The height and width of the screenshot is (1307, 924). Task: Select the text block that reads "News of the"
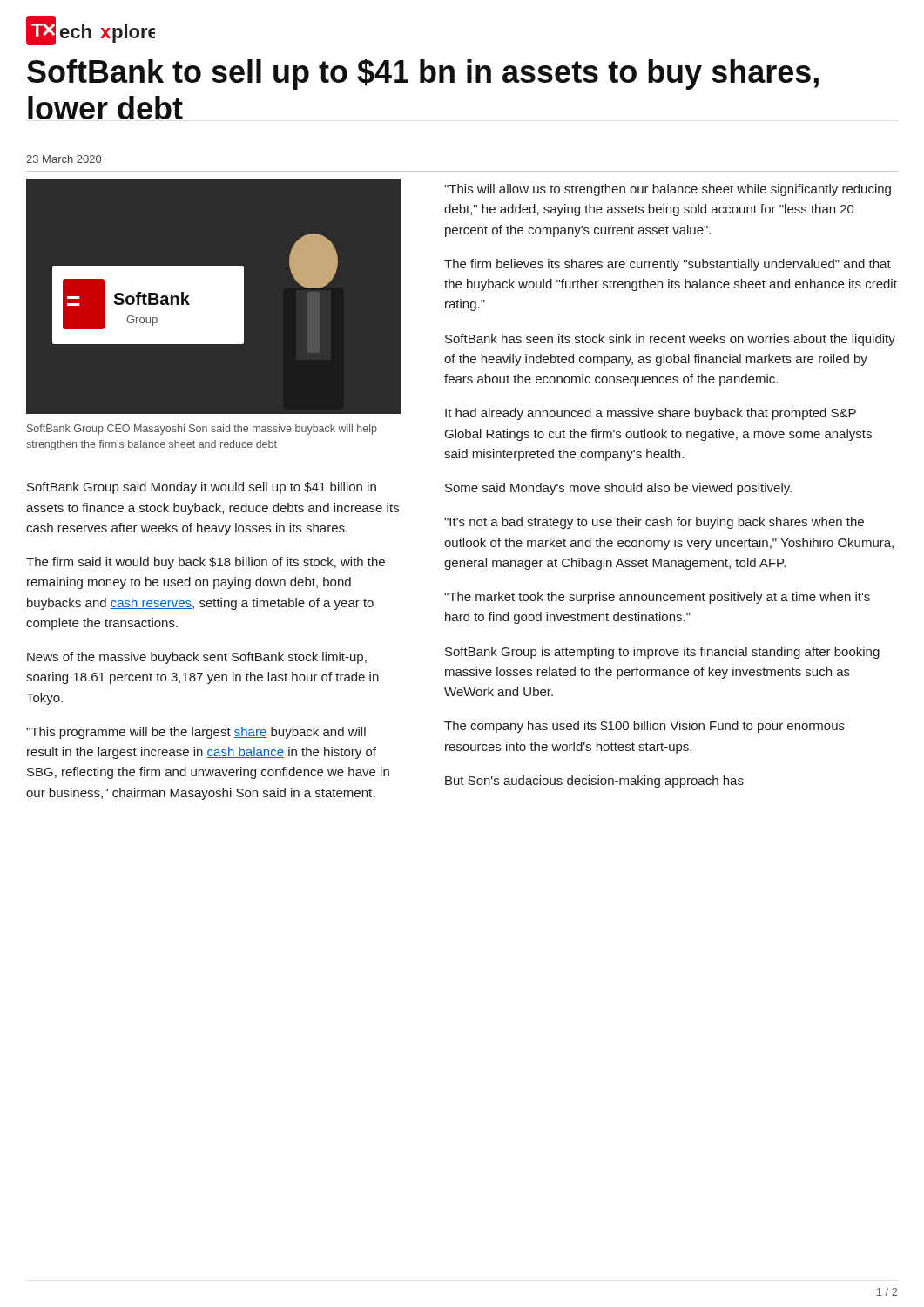[203, 677]
